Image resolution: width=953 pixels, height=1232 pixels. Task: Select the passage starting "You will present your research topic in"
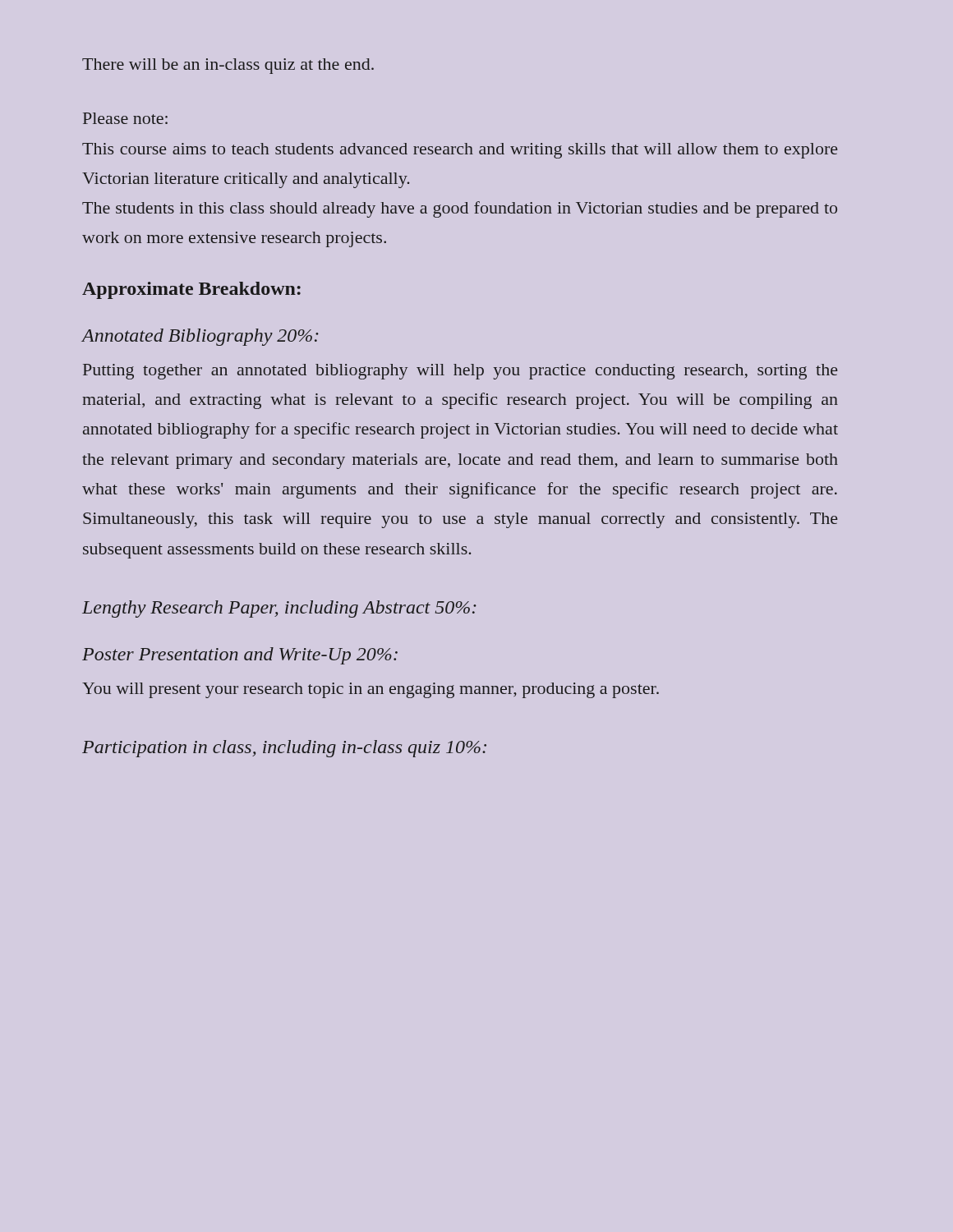[x=371, y=688]
